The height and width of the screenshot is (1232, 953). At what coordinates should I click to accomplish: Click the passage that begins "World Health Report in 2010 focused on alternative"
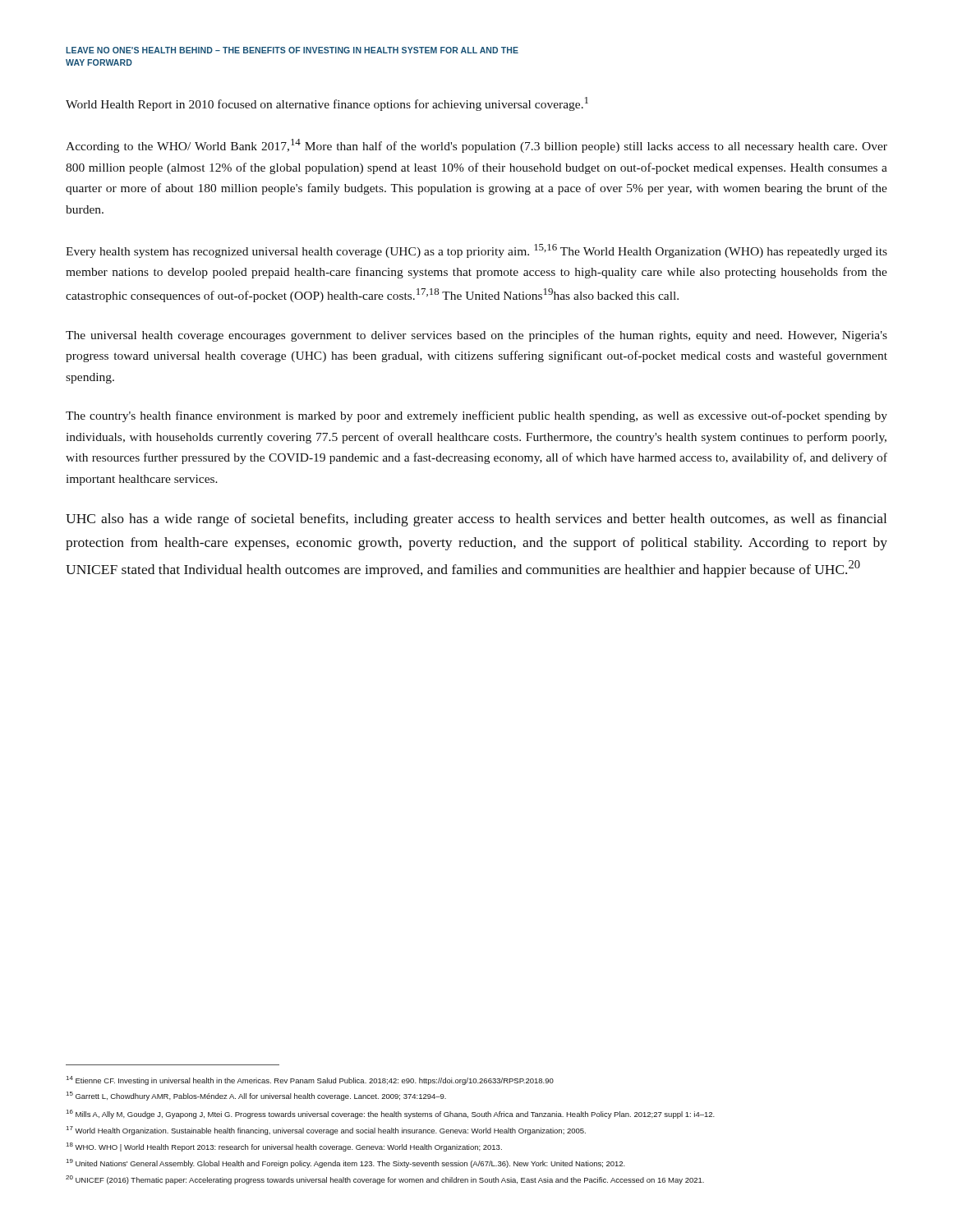[x=327, y=103]
